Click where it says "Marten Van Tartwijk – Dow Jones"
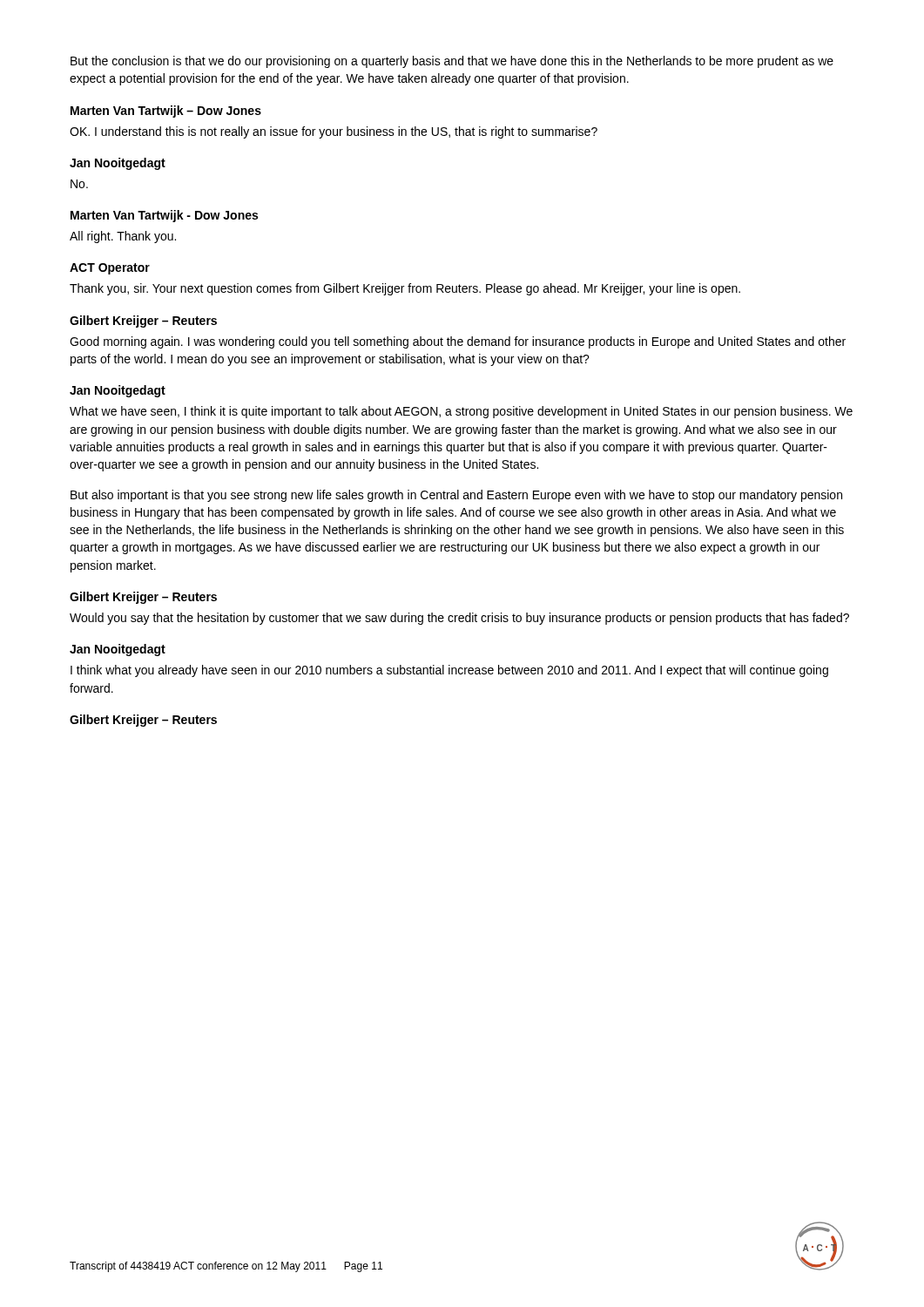Viewport: 924px width, 1307px height. pyautogui.click(x=165, y=110)
